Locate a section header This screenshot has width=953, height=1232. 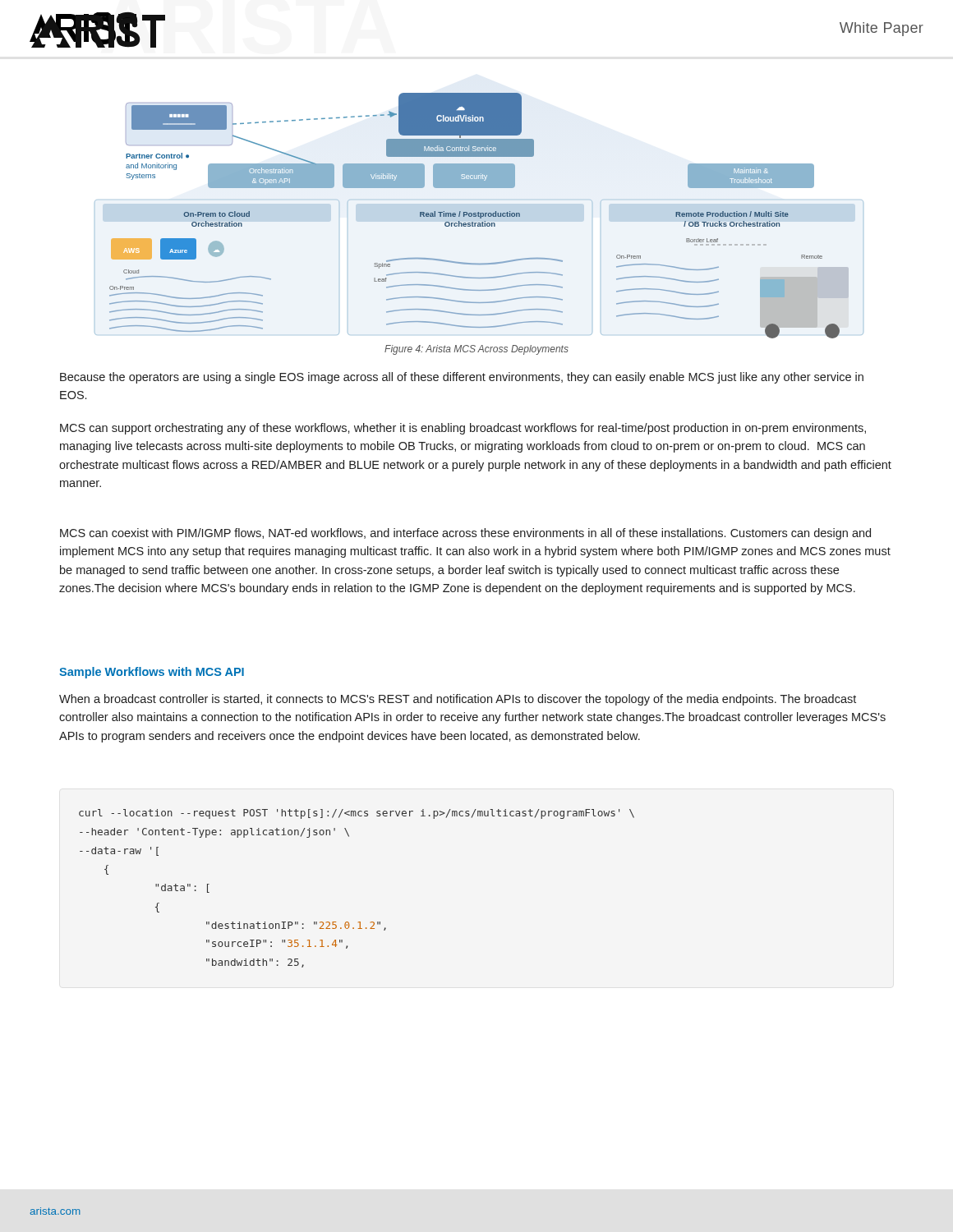(x=152, y=672)
